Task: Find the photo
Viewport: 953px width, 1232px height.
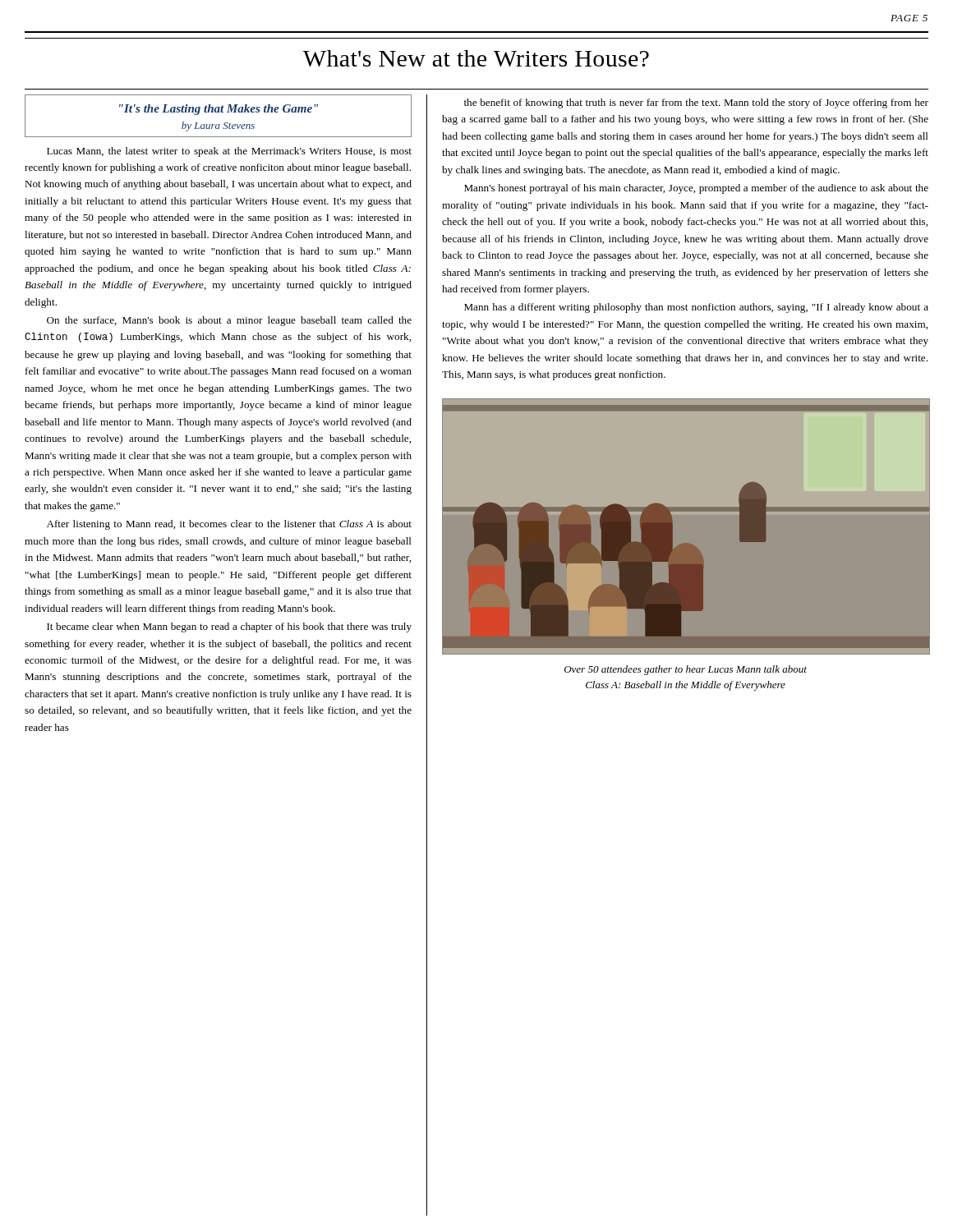Action: click(685, 546)
